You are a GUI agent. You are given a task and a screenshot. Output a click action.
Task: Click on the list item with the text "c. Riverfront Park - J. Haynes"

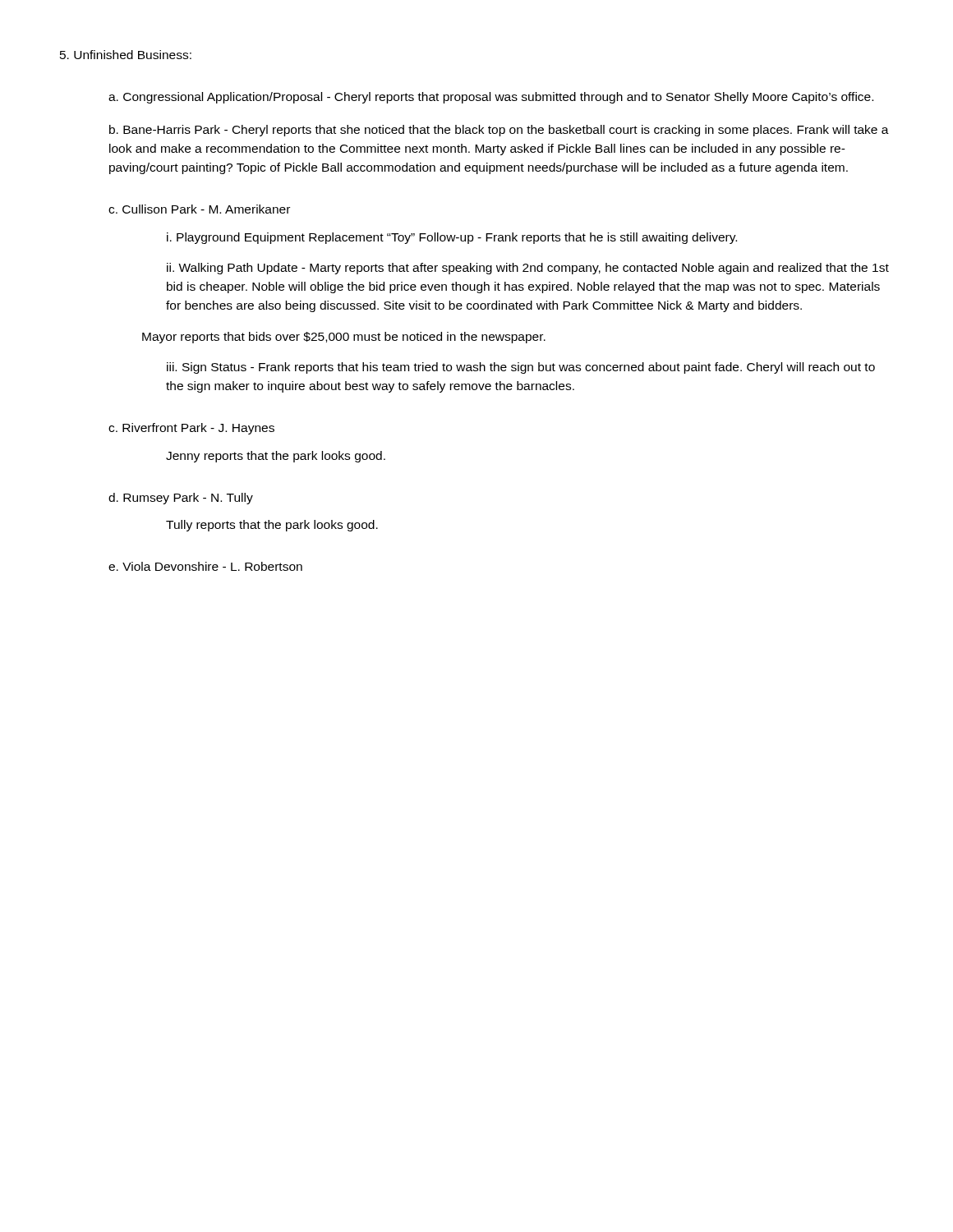191,429
